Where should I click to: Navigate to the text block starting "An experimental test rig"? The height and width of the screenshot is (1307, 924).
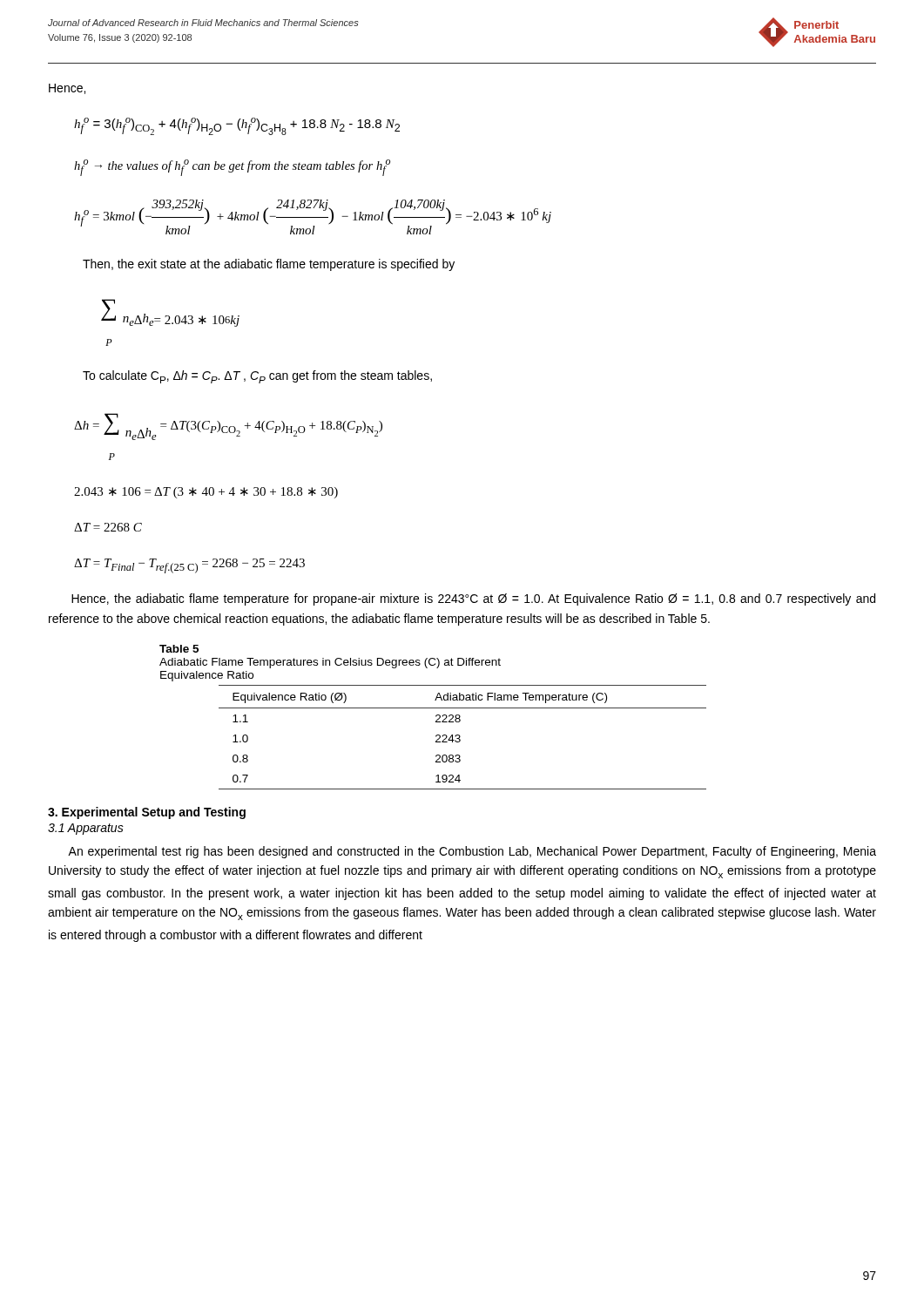pos(462,893)
